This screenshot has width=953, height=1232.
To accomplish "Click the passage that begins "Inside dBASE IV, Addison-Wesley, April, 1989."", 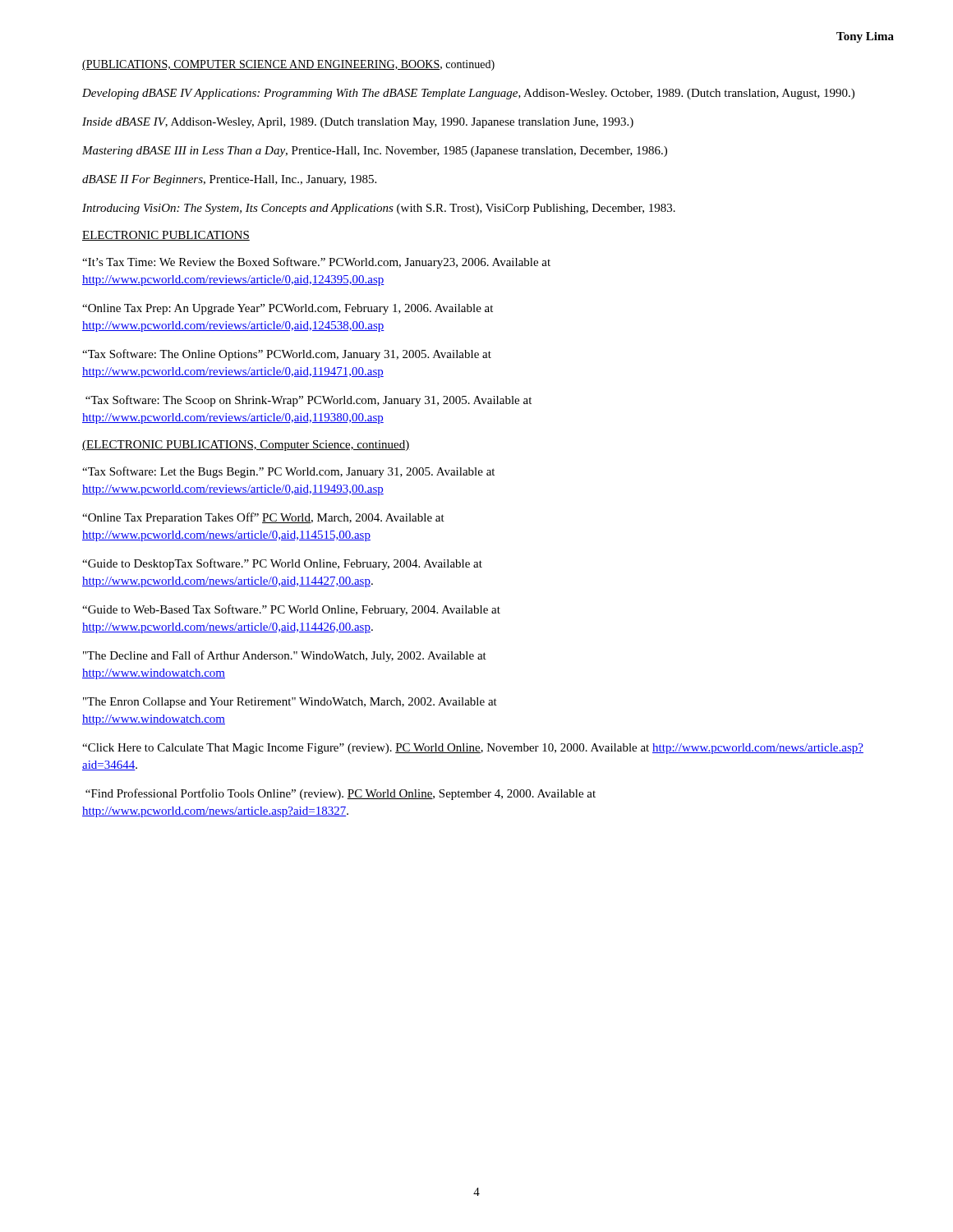I will 358,122.
